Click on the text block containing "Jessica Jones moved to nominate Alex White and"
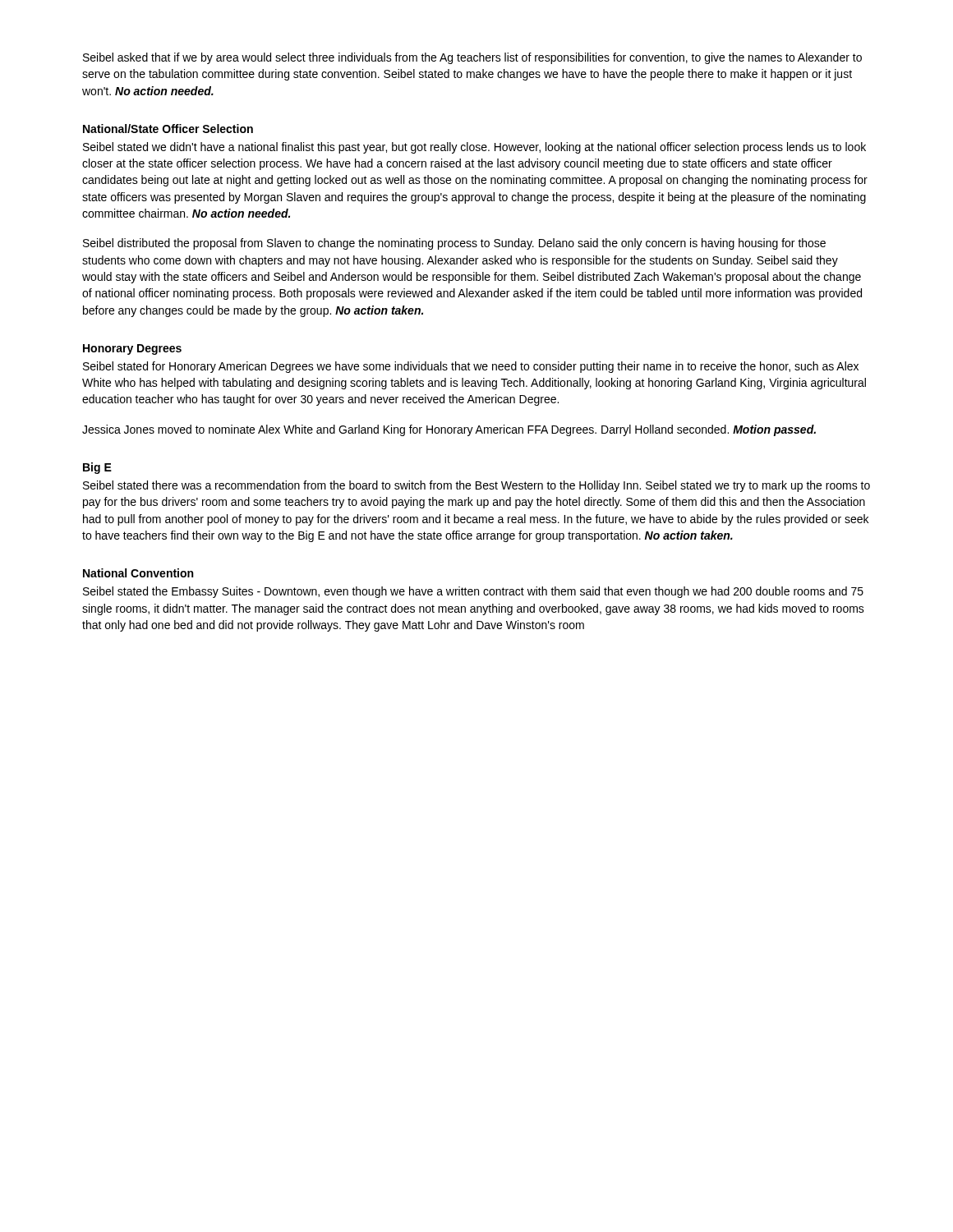The height and width of the screenshot is (1232, 953). pyautogui.click(x=449, y=429)
